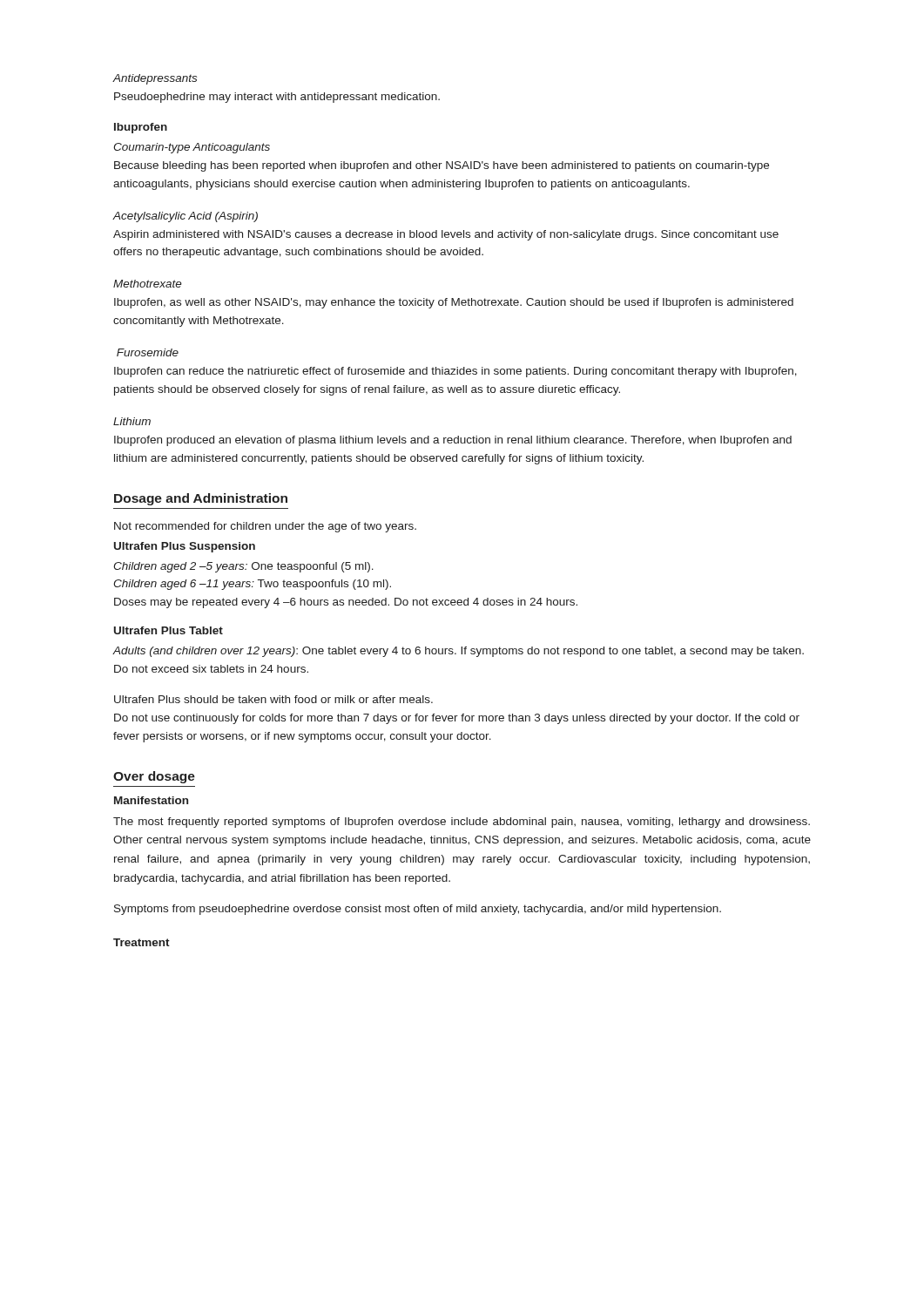Image resolution: width=924 pixels, height=1307 pixels.
Task: Select the block starting "Adults (and children over 12 years): One tablet"
Action: coord(459,660)
